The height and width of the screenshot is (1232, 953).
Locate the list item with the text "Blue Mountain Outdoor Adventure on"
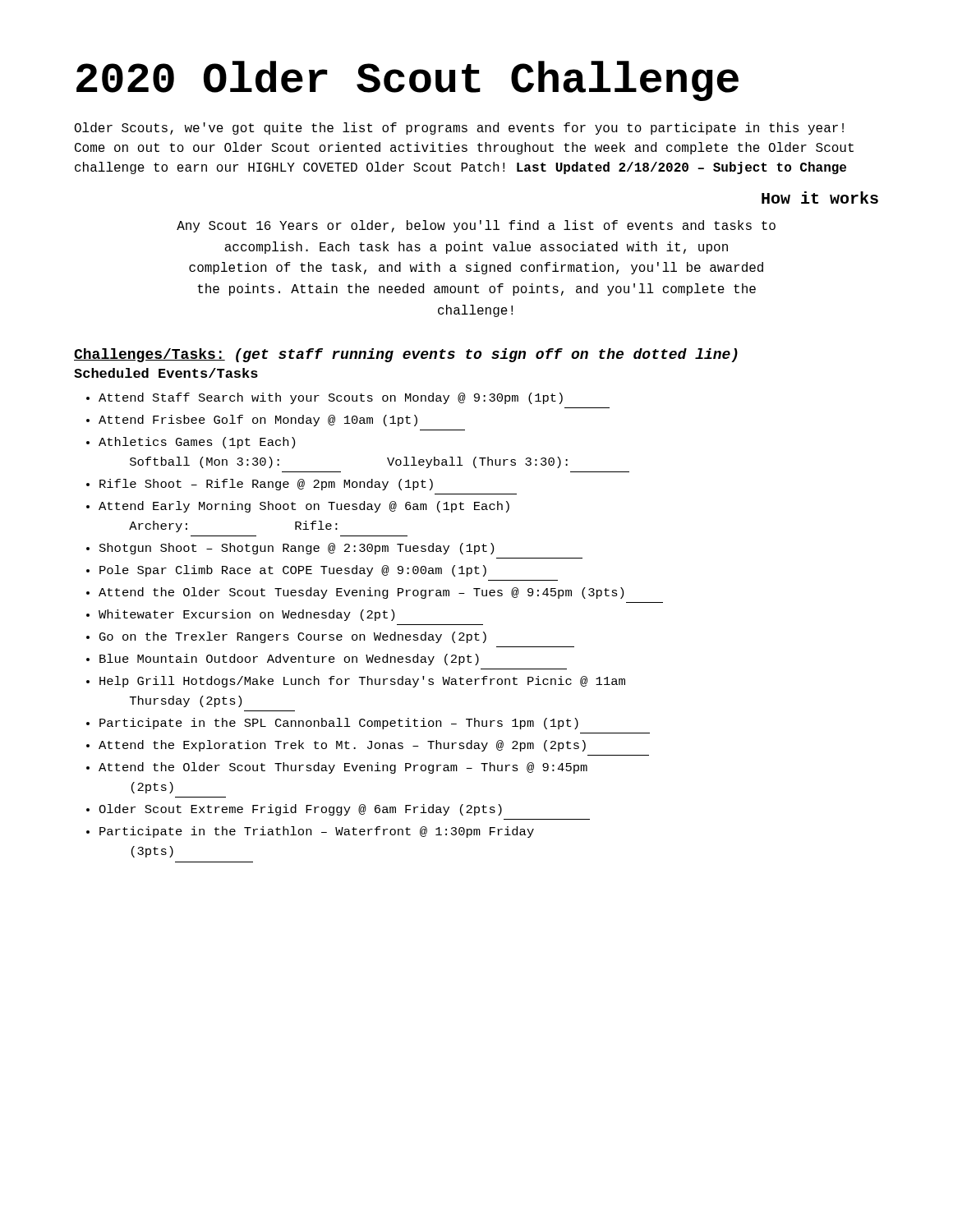(333, 661)
